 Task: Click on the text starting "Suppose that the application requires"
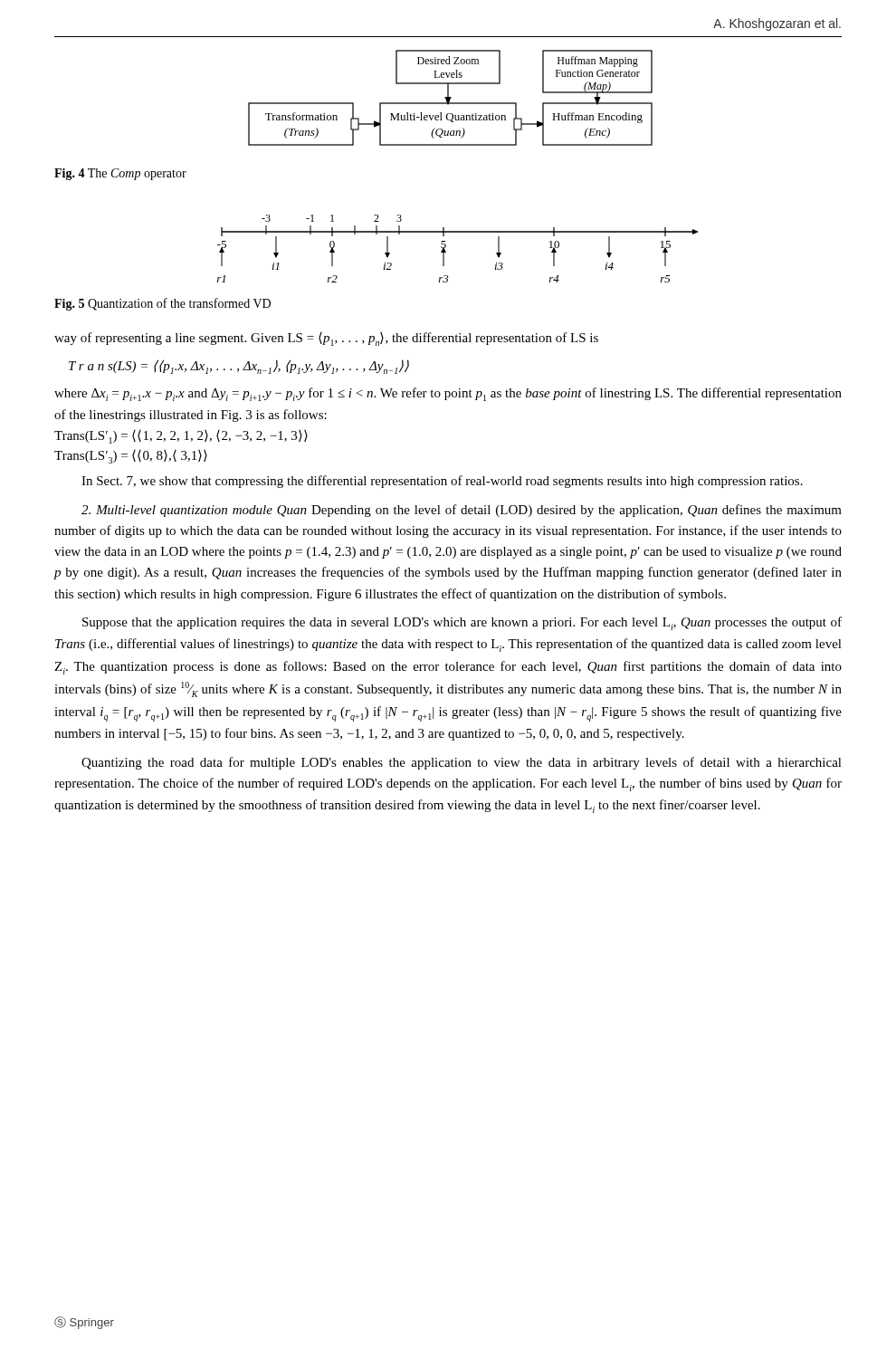tap(448, 678)
